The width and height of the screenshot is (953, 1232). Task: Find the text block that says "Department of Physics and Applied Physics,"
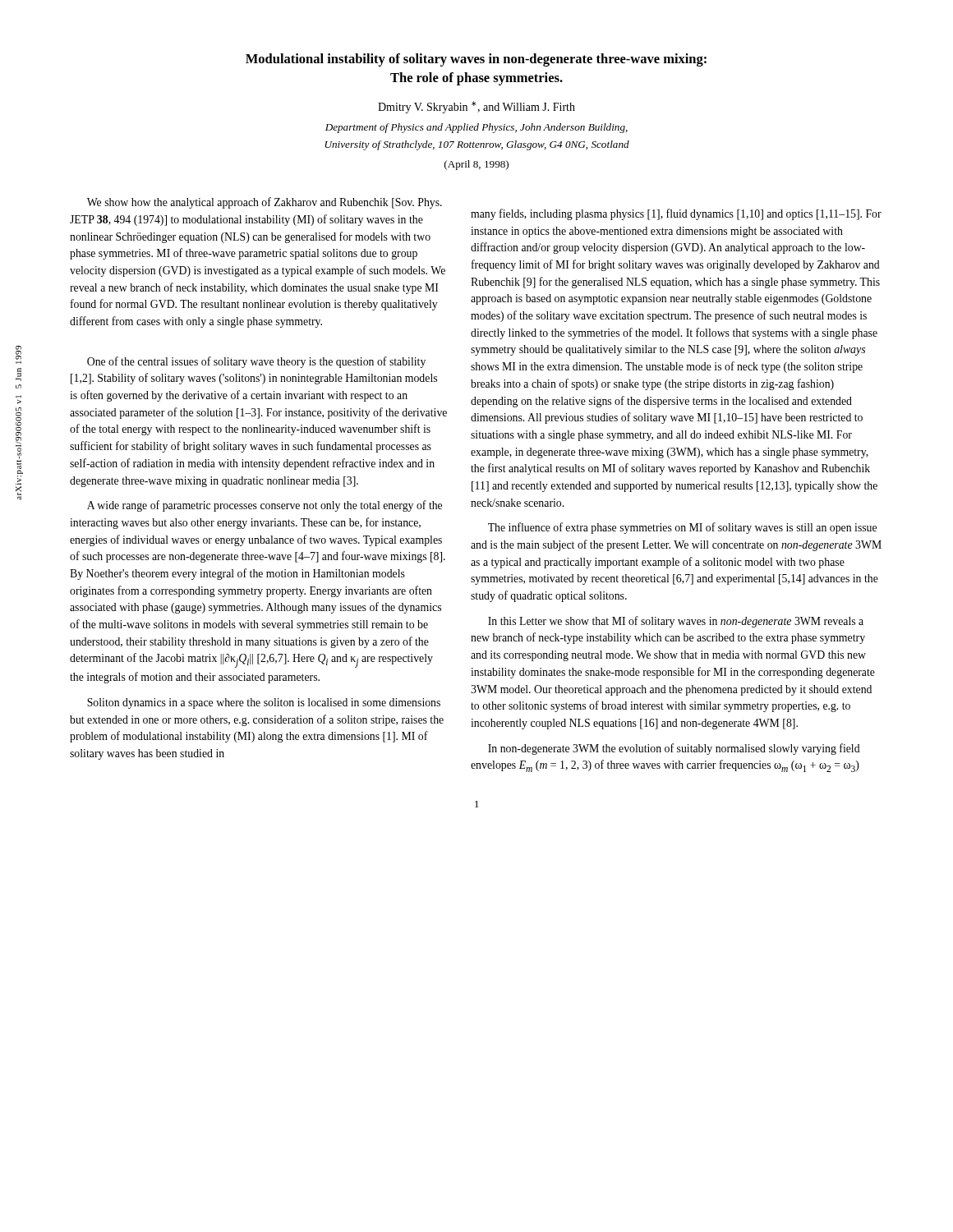(476, 135)
